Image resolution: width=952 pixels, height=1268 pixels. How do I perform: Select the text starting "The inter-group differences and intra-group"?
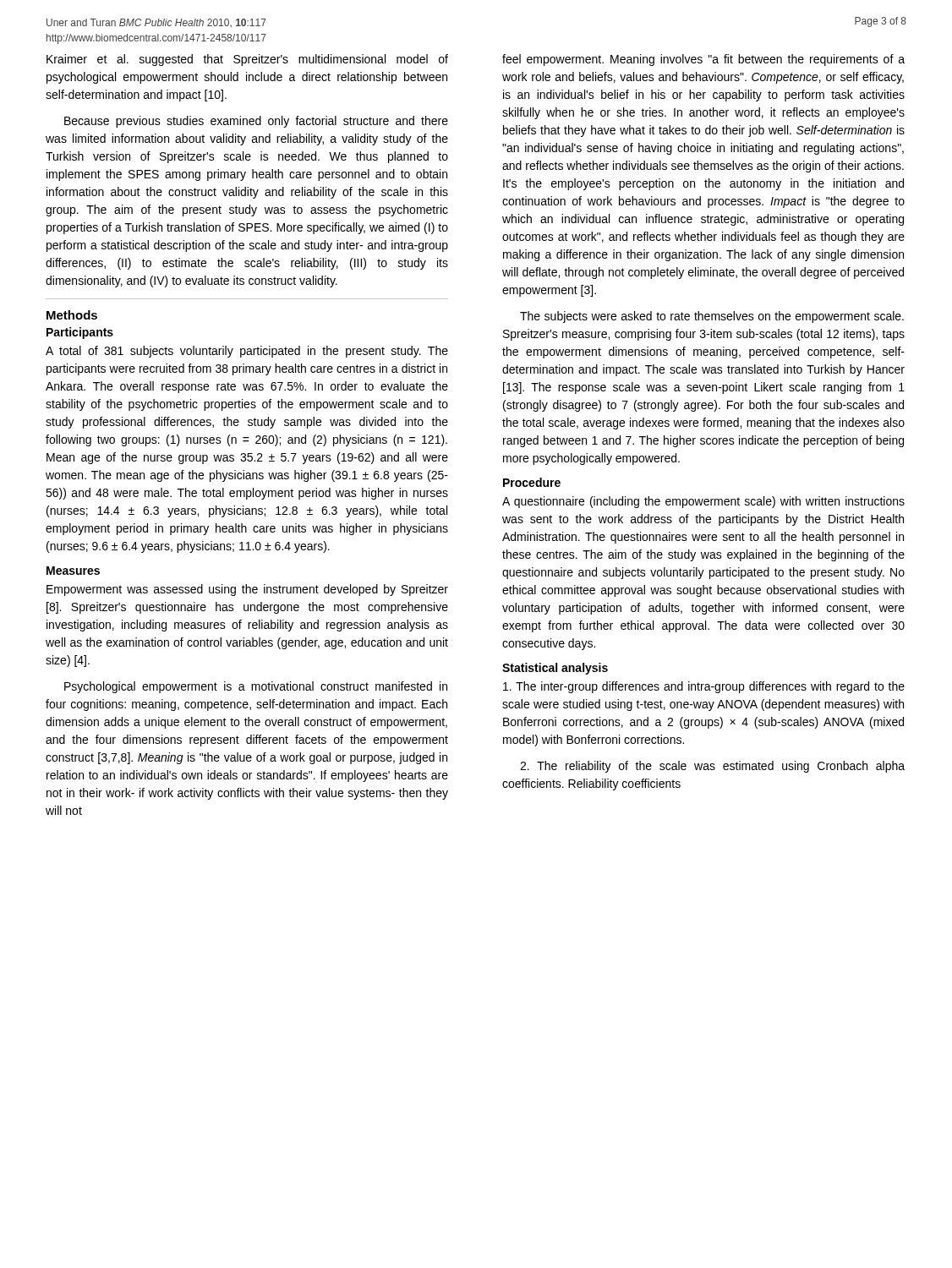[x=703, y=714]
